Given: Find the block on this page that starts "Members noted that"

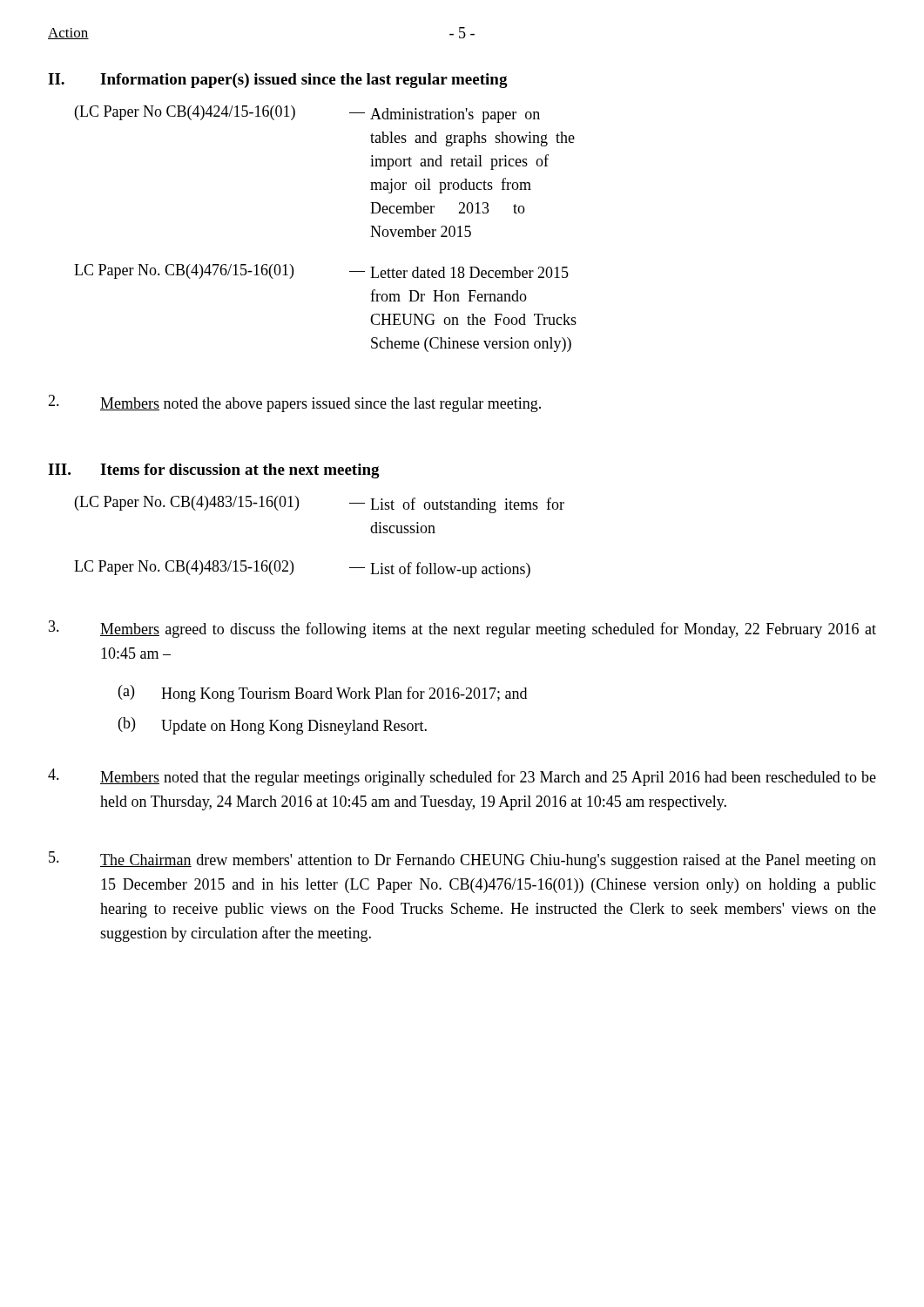Looking at the screenshot, I should pyautogui.click(x=462, y=790).
